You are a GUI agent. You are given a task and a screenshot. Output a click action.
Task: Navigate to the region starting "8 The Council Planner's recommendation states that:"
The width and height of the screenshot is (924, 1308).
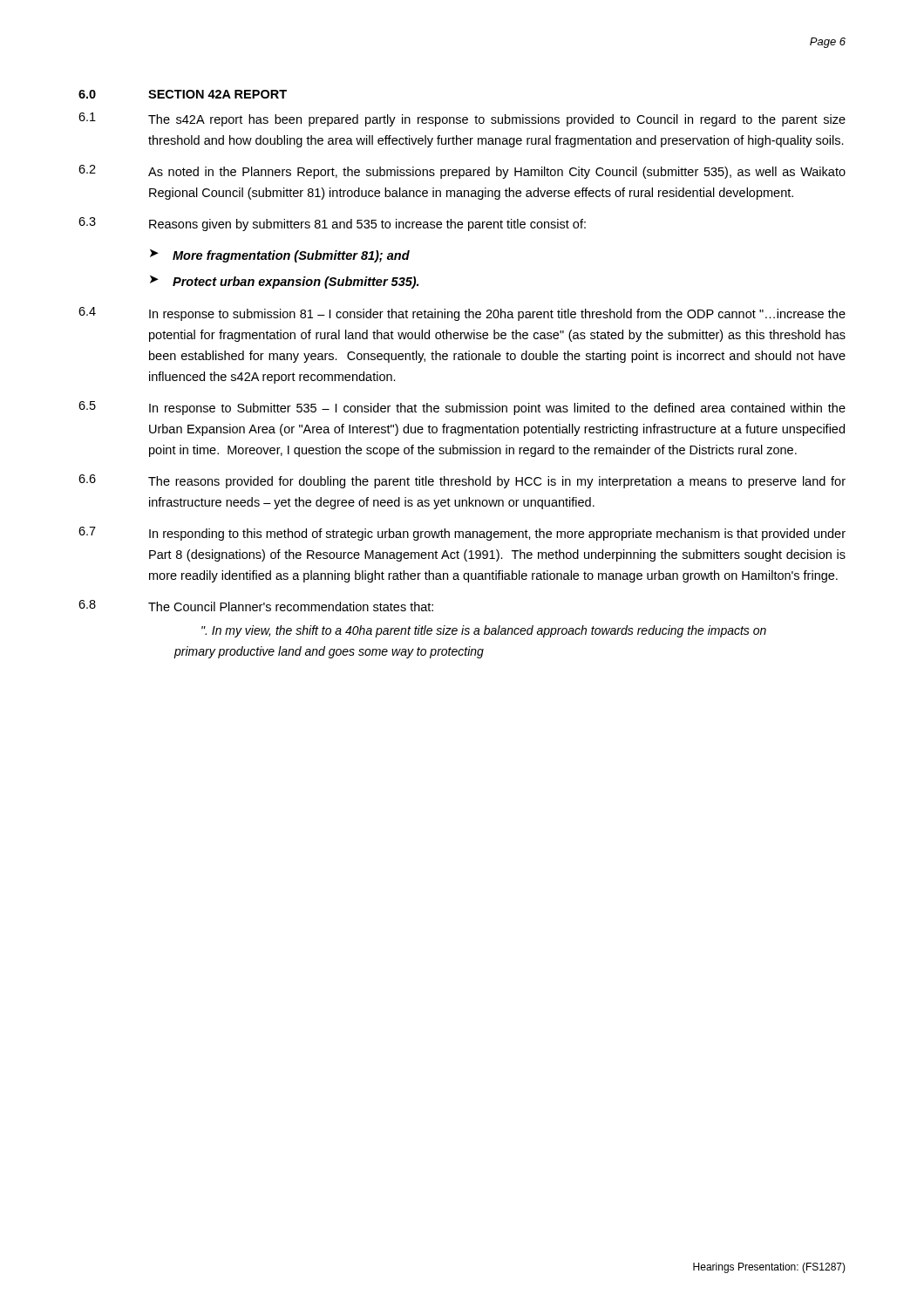[256, 606]
